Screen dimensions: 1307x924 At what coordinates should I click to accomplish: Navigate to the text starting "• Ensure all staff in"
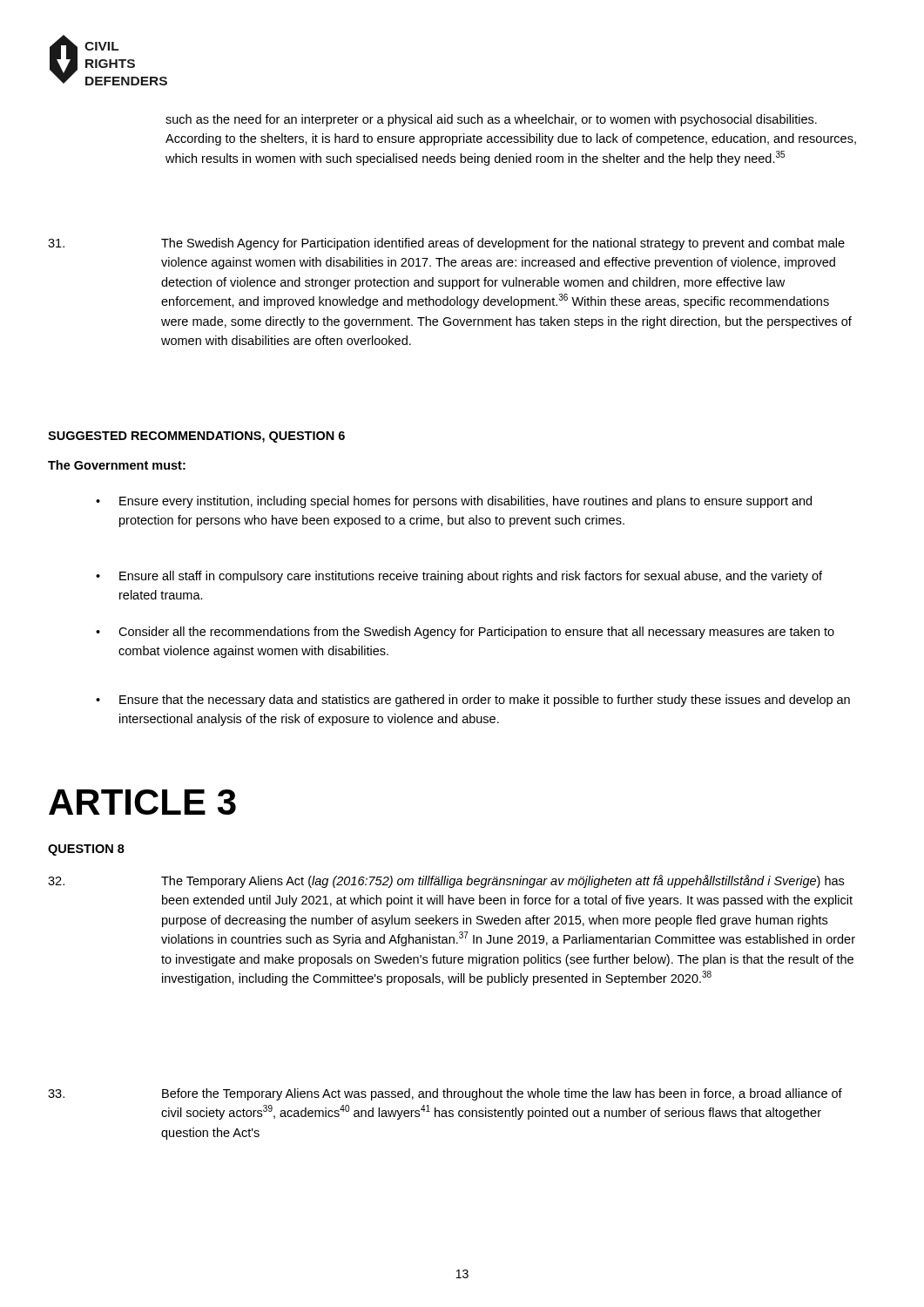tap(477, 586)
